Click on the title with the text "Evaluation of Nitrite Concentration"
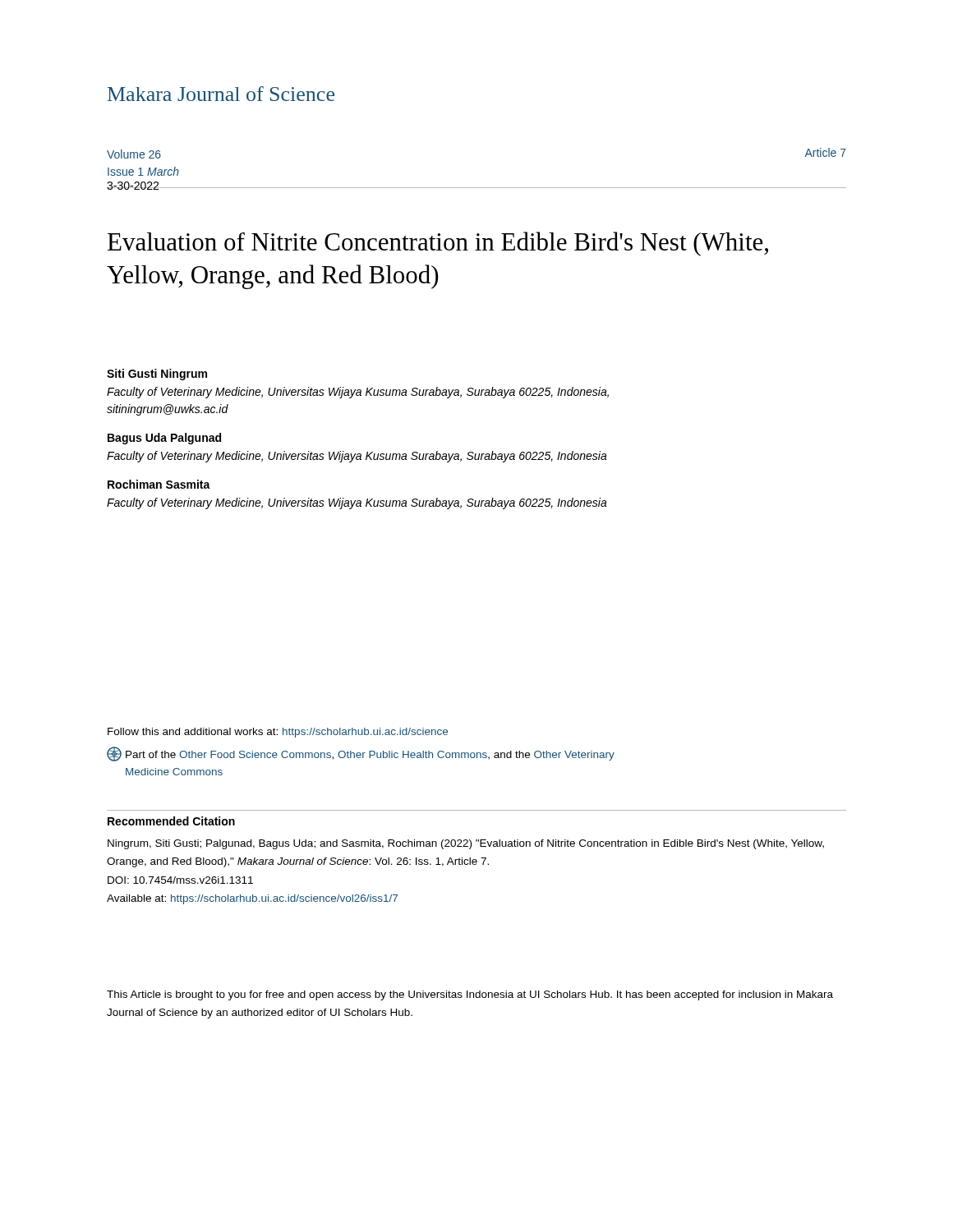The height and width of the screenshot is (1232, 953). point(438,258)
